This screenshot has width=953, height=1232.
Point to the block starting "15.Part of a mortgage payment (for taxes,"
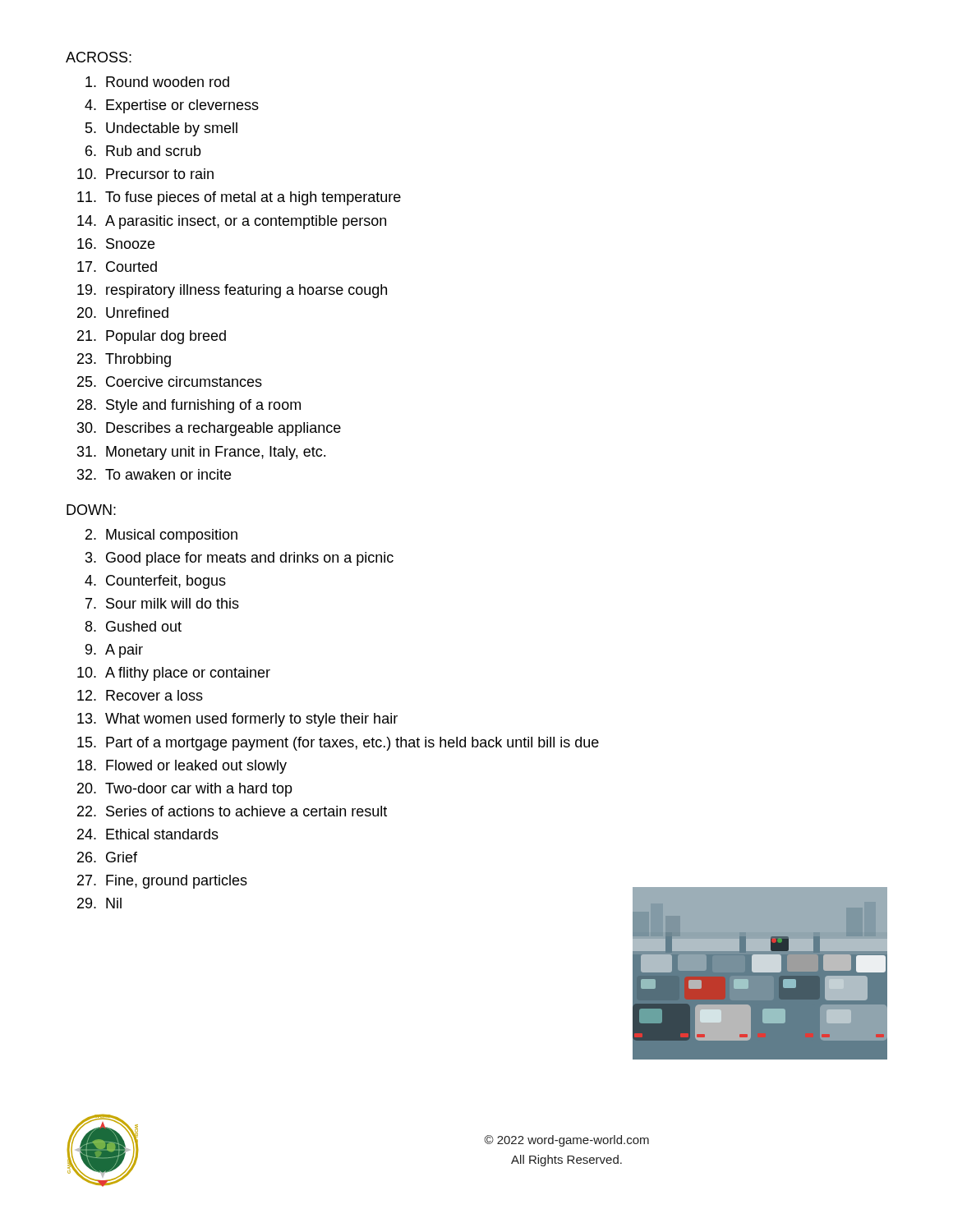476,742
